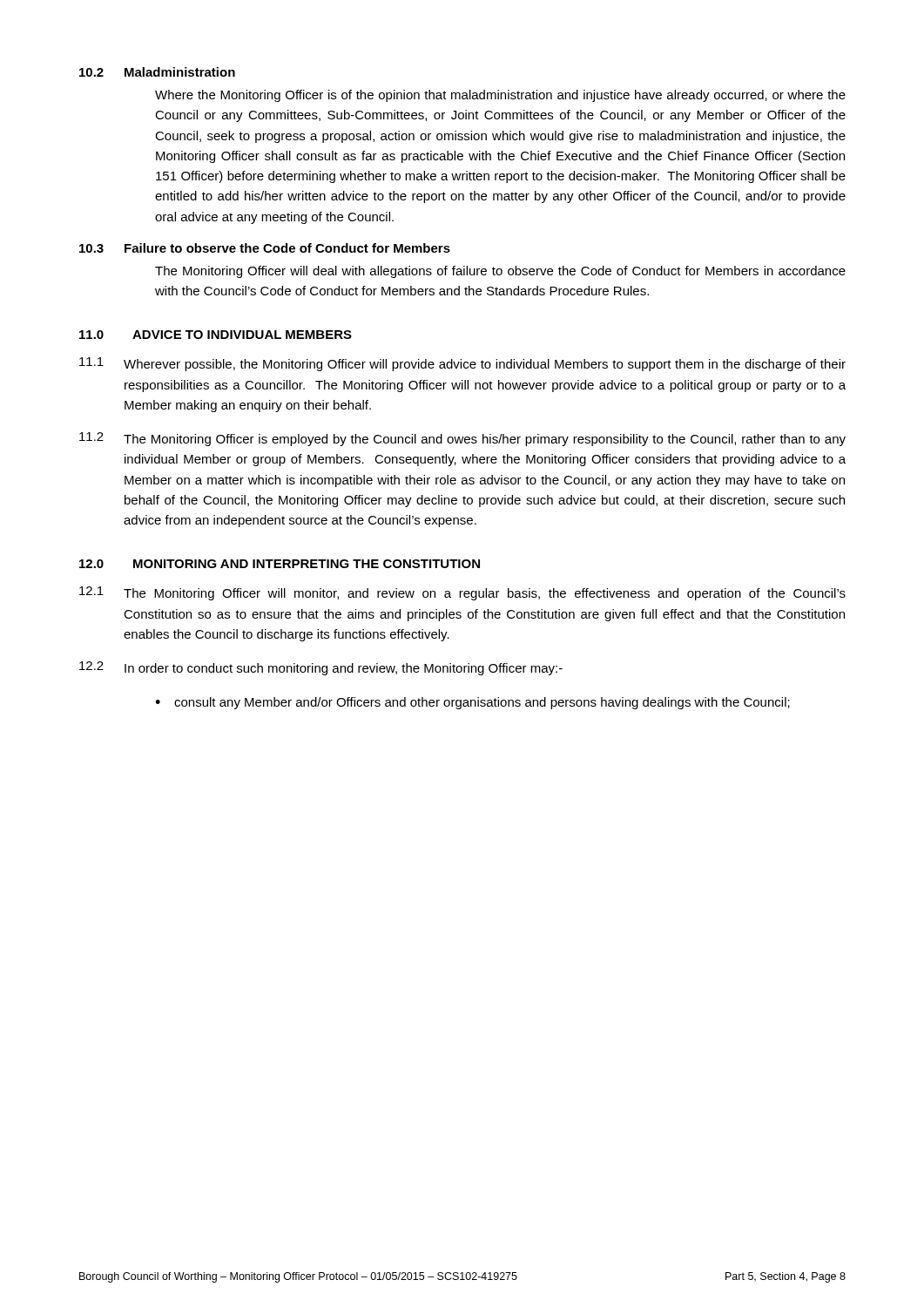Image resolution: width=924 pixels, height=1307 pixels.
Task: Select the list item that says "• consult any Member and/or"
Action: 500,703
